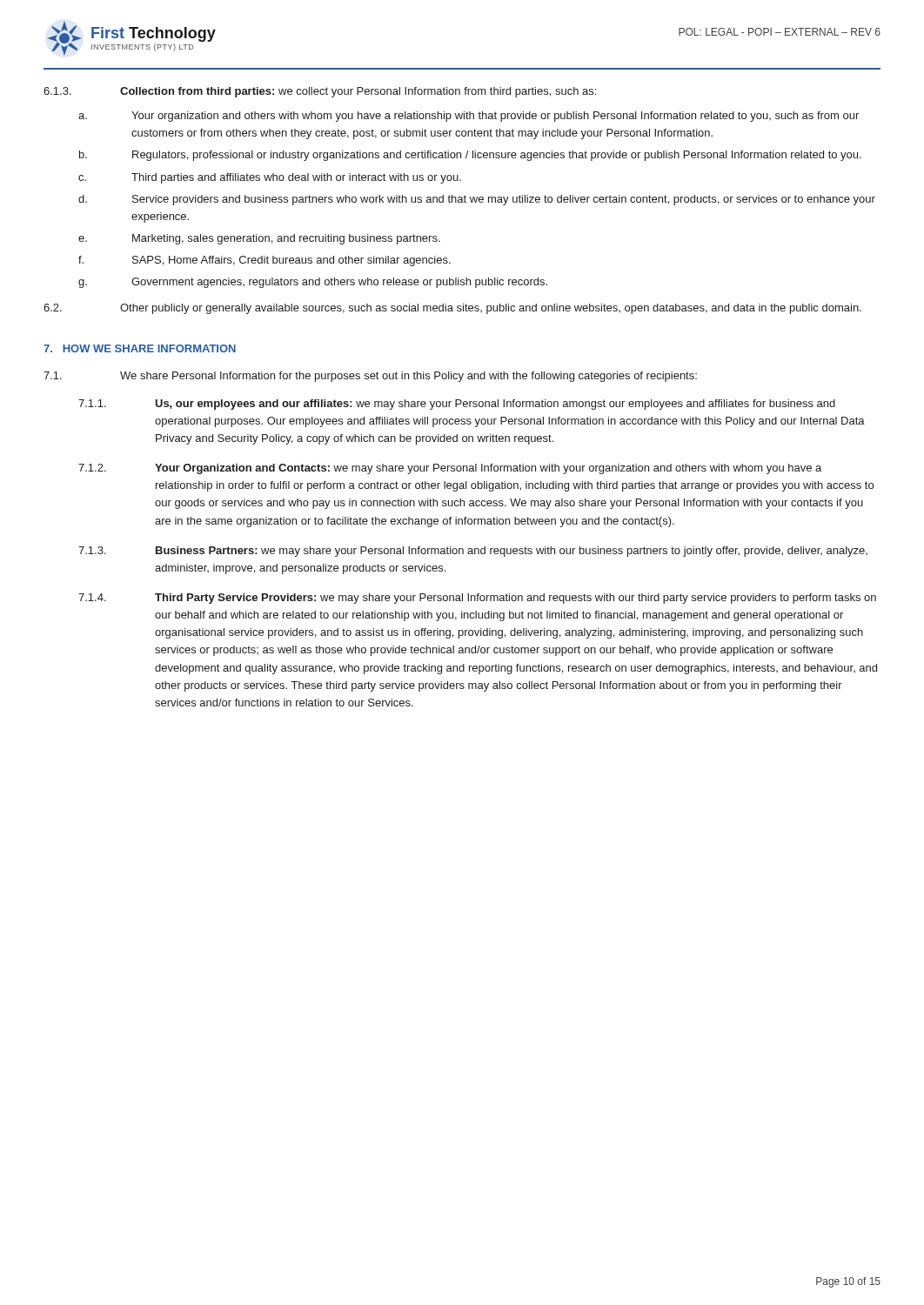Locate the element starting "6.1.3. Collection from third"
Image resolution: width=924 pixels, height=1305 pixels.
point(462,91)
